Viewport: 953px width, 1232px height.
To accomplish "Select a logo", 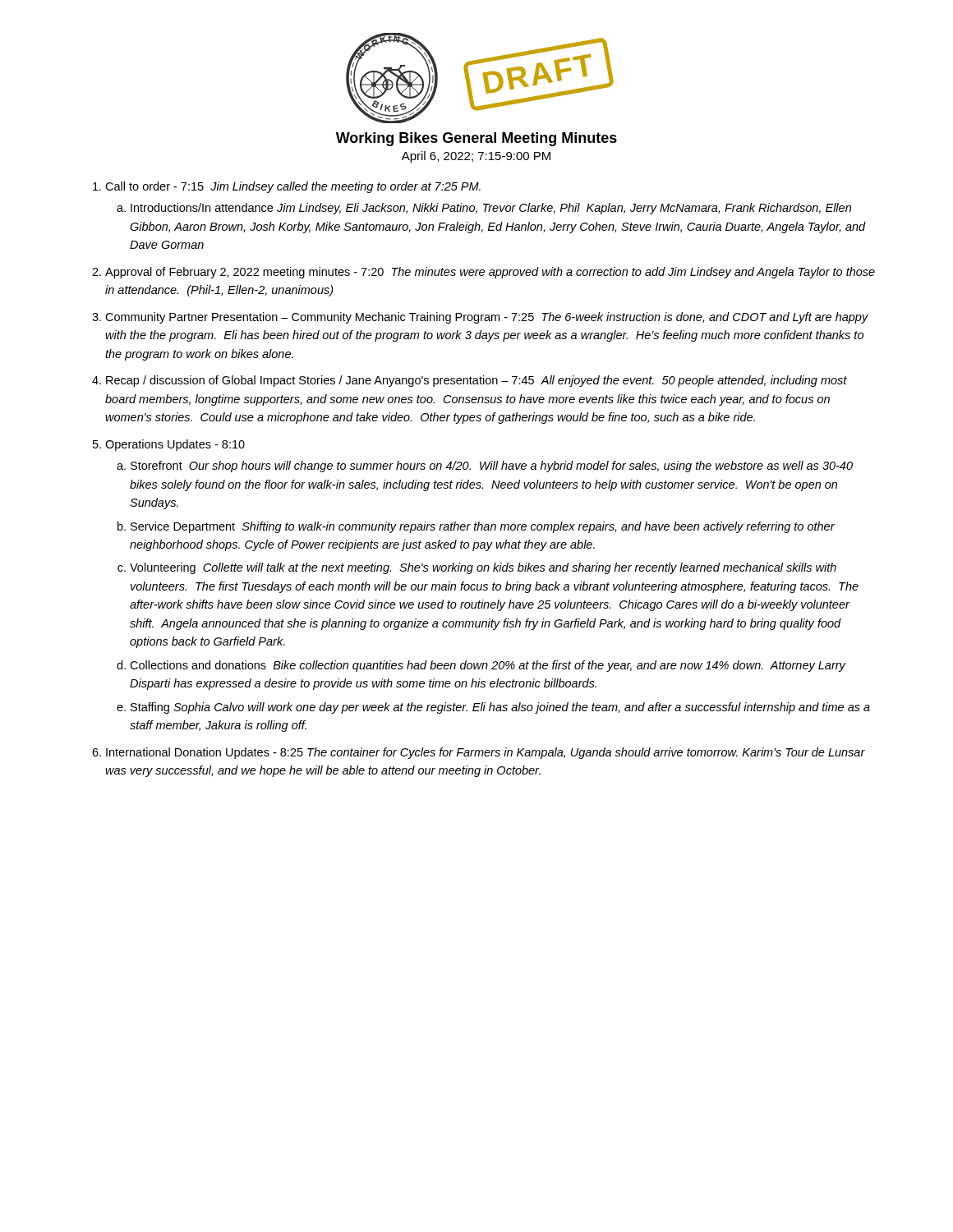I will (x=476, y=78).
